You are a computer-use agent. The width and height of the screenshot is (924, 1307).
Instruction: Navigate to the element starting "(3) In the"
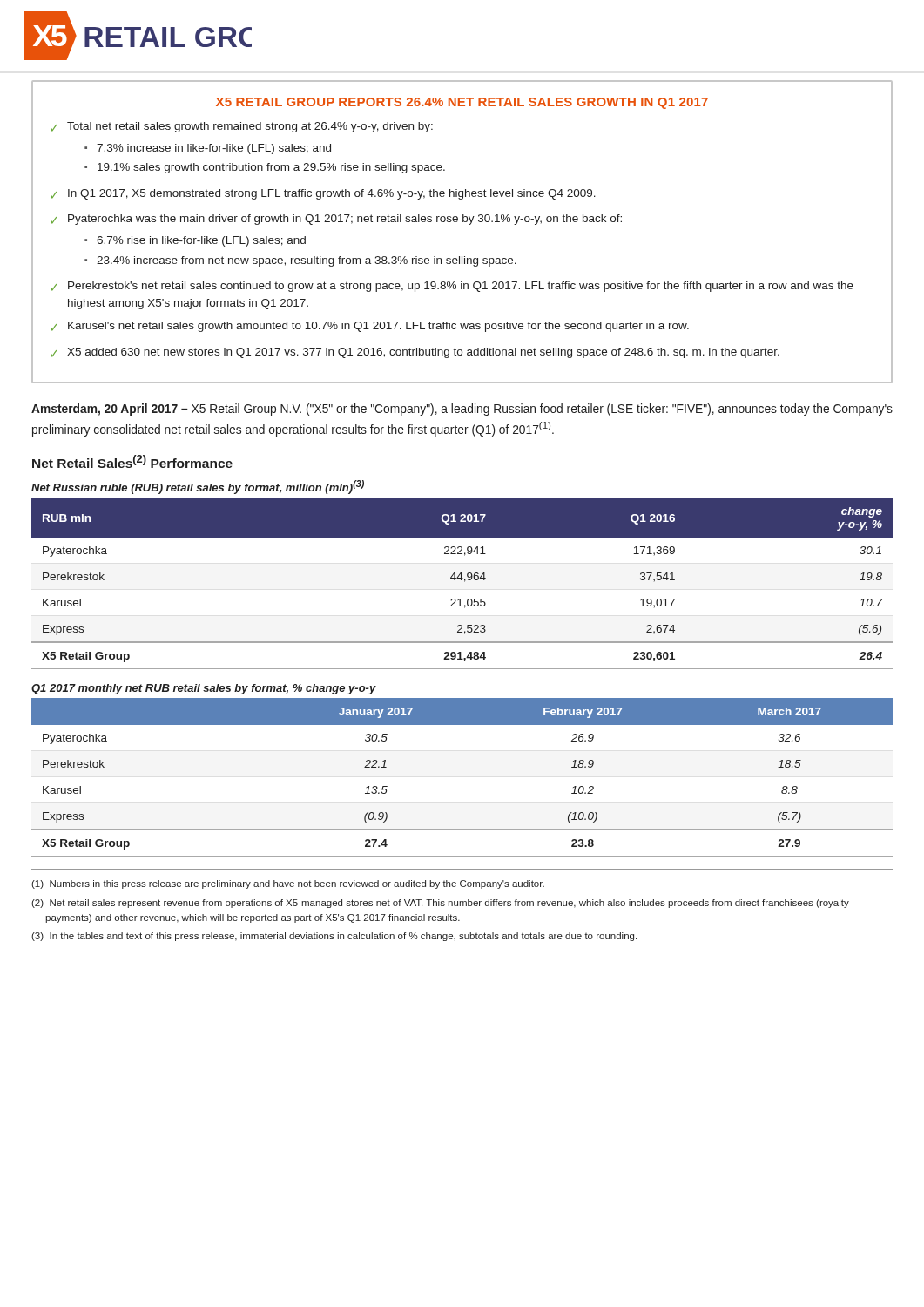click(x=334, y=936)
